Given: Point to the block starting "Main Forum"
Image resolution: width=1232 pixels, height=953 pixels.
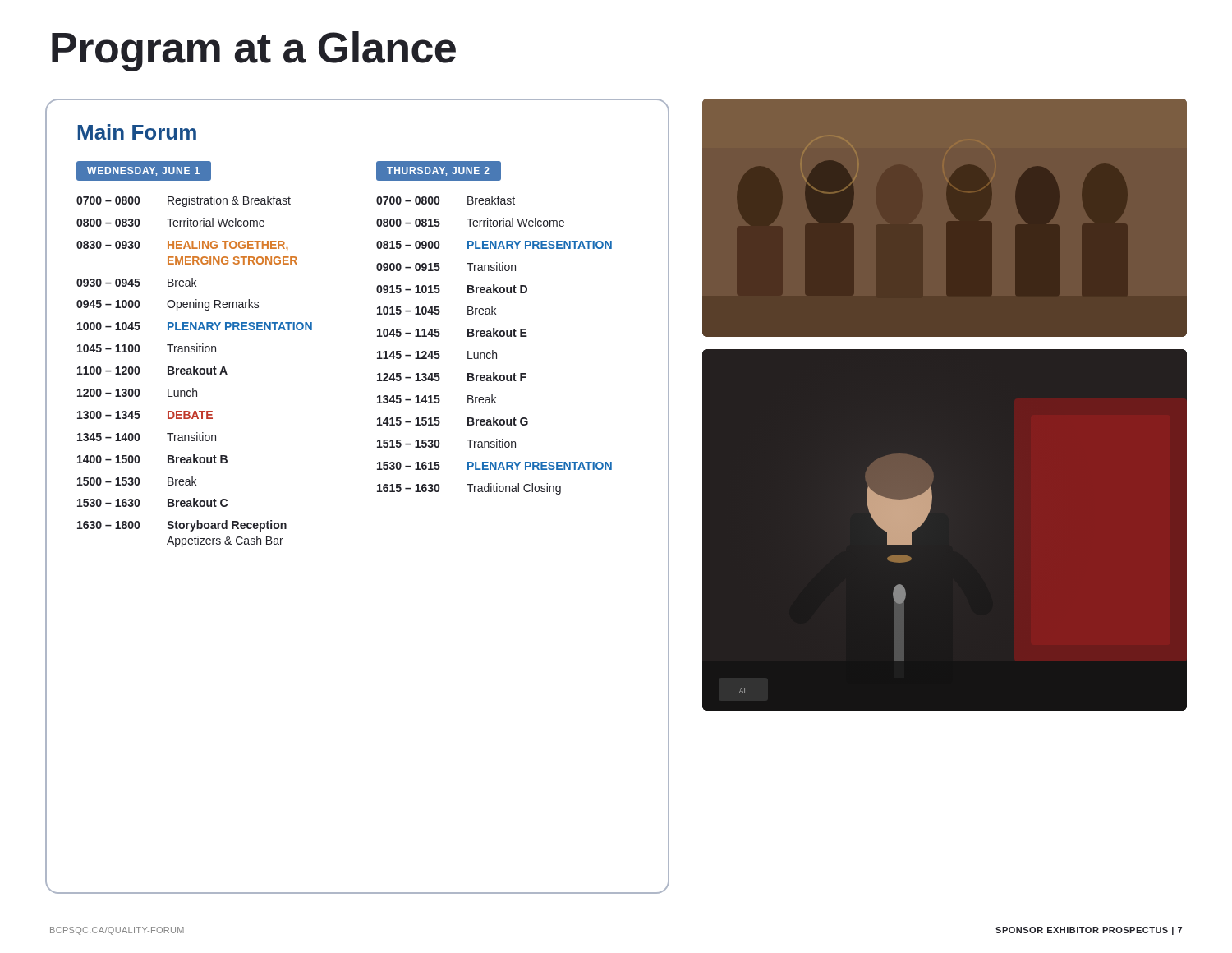Looking at the screenshot, I should point(137,132).
